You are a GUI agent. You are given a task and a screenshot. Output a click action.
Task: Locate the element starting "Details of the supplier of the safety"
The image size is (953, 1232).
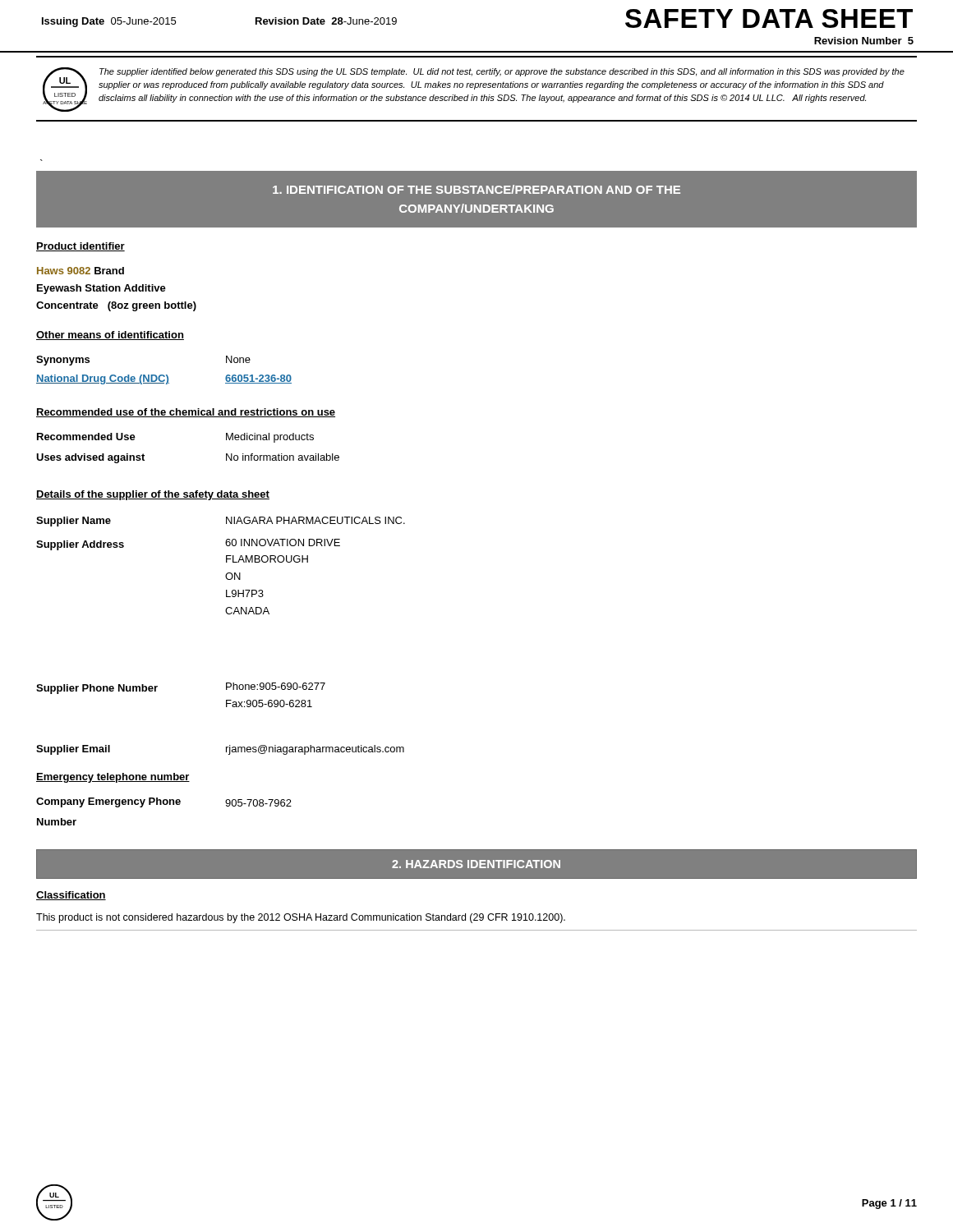tap(153, 494)
